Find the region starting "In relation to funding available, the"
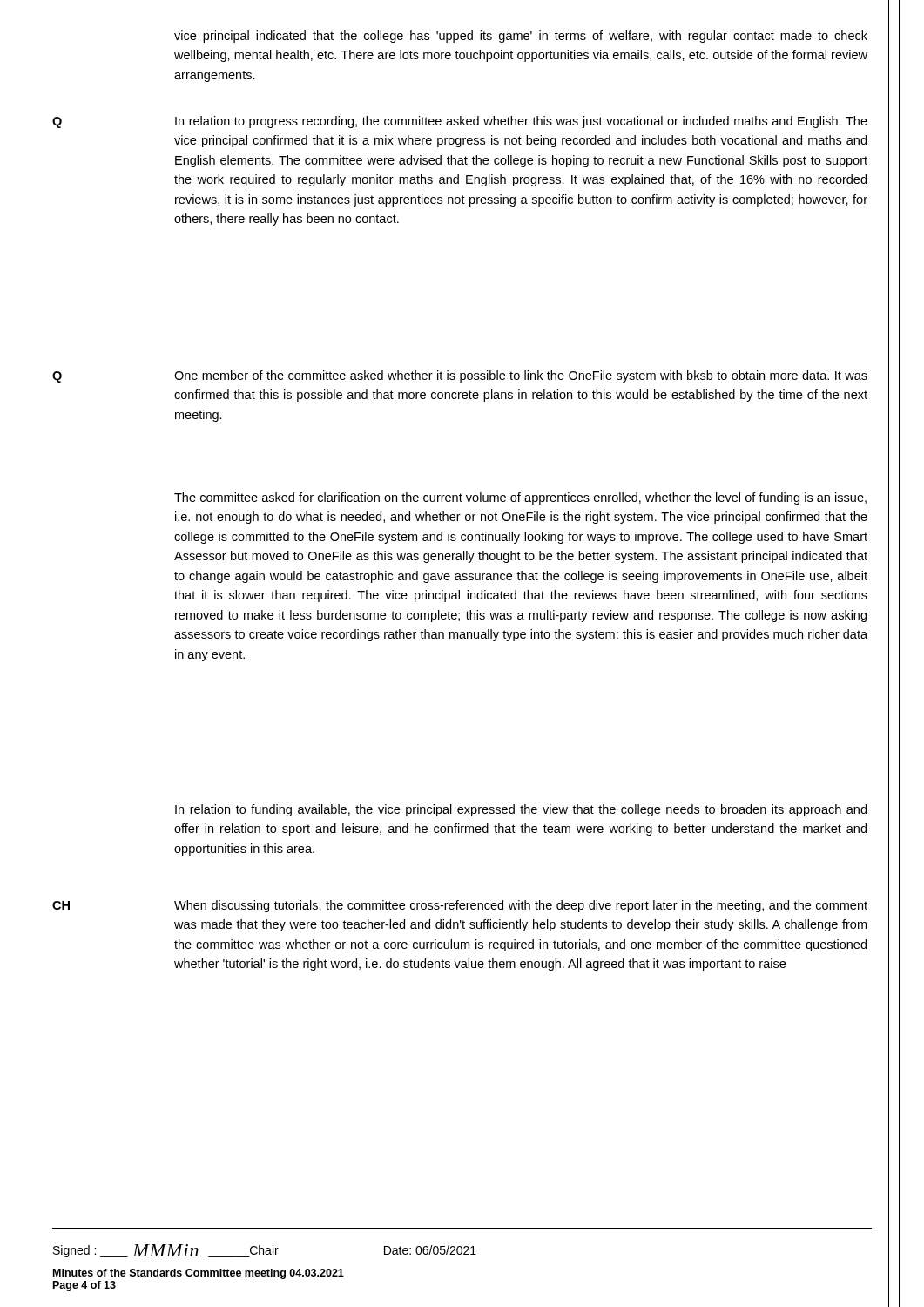Image resolution: width=924 pixels, height=1307 pixels. coord(521,829)
